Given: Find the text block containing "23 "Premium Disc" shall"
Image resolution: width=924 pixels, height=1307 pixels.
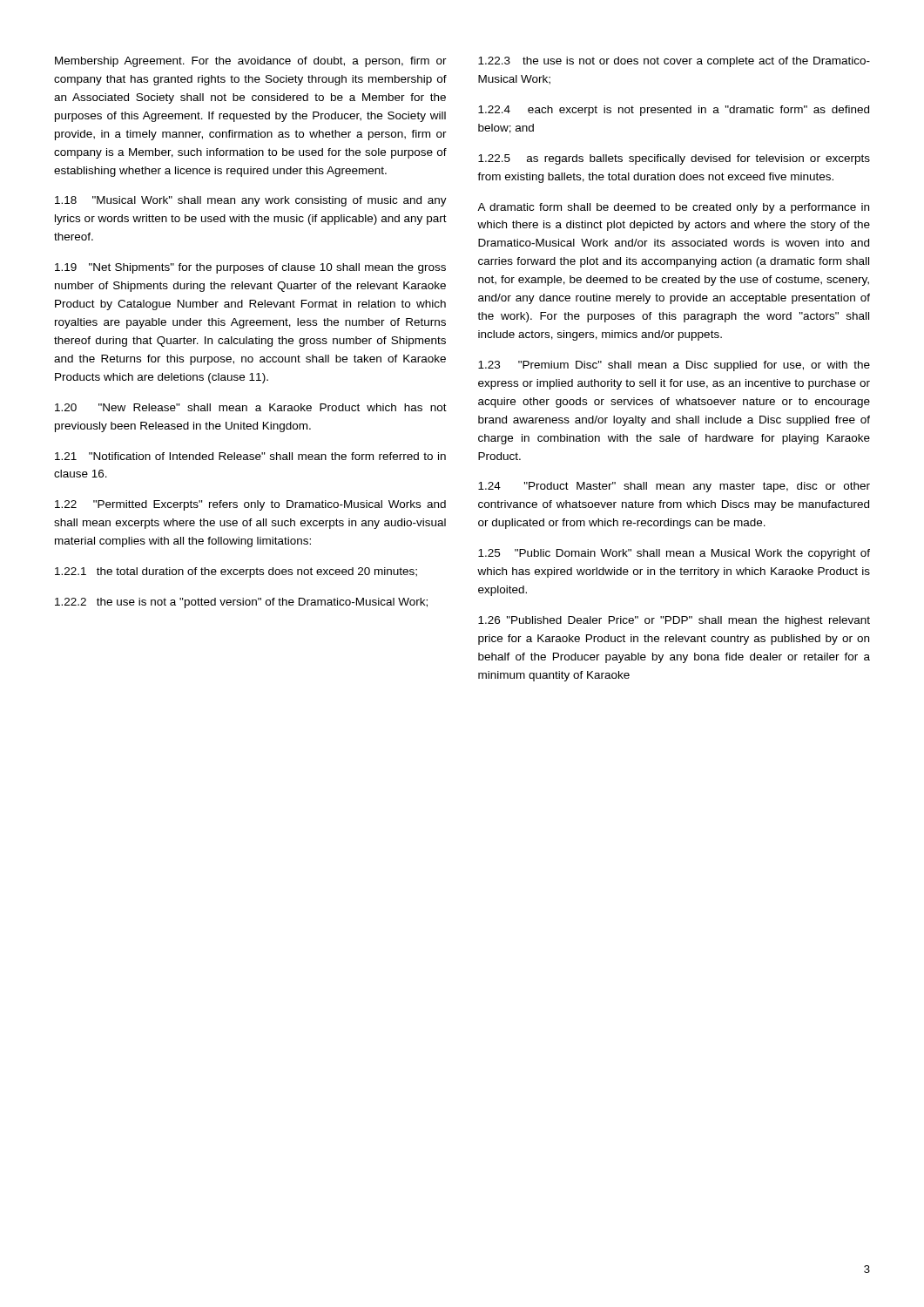Looking at the screenshot, I should pos(674,411).
